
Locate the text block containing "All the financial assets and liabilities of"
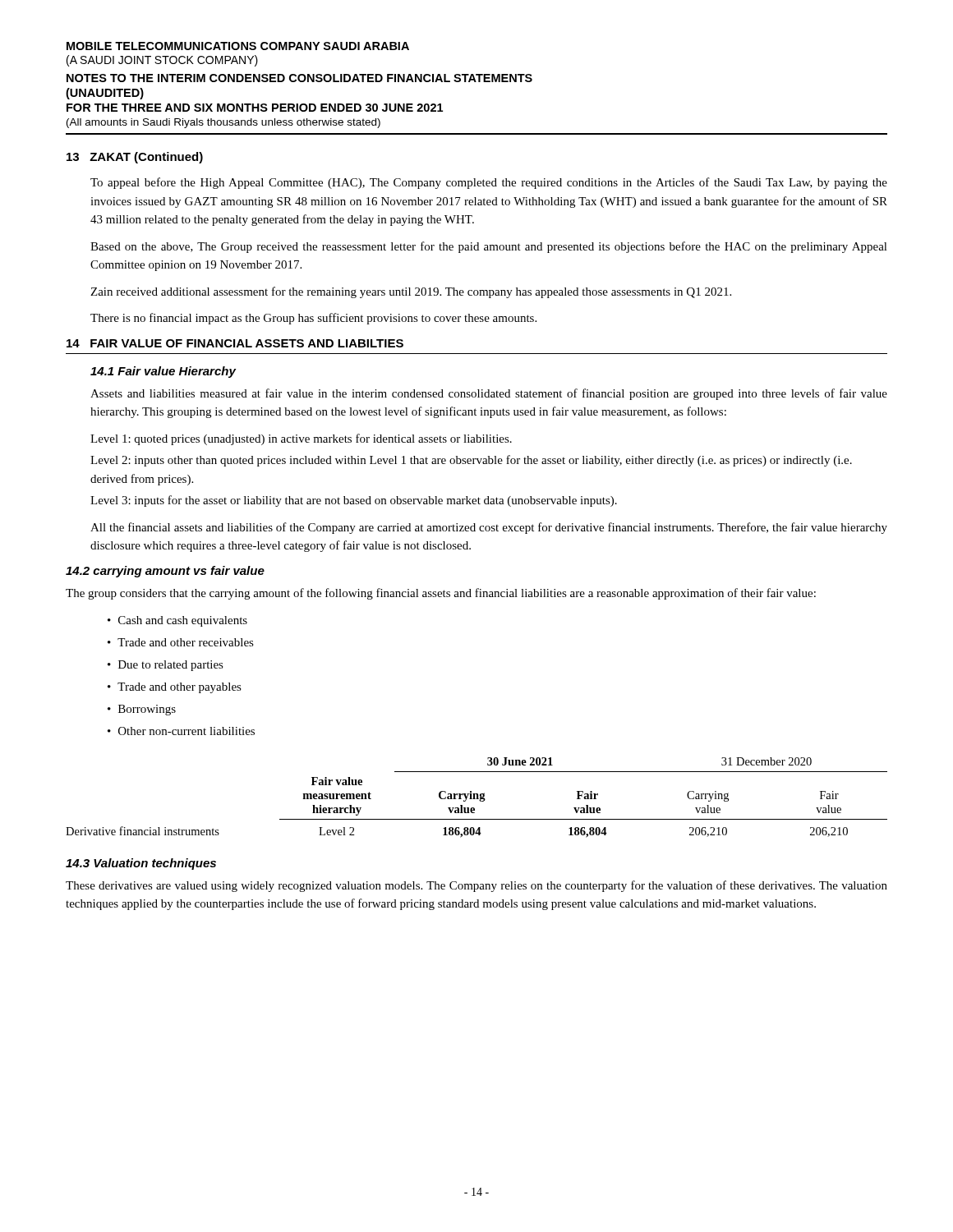coord(489,536)
